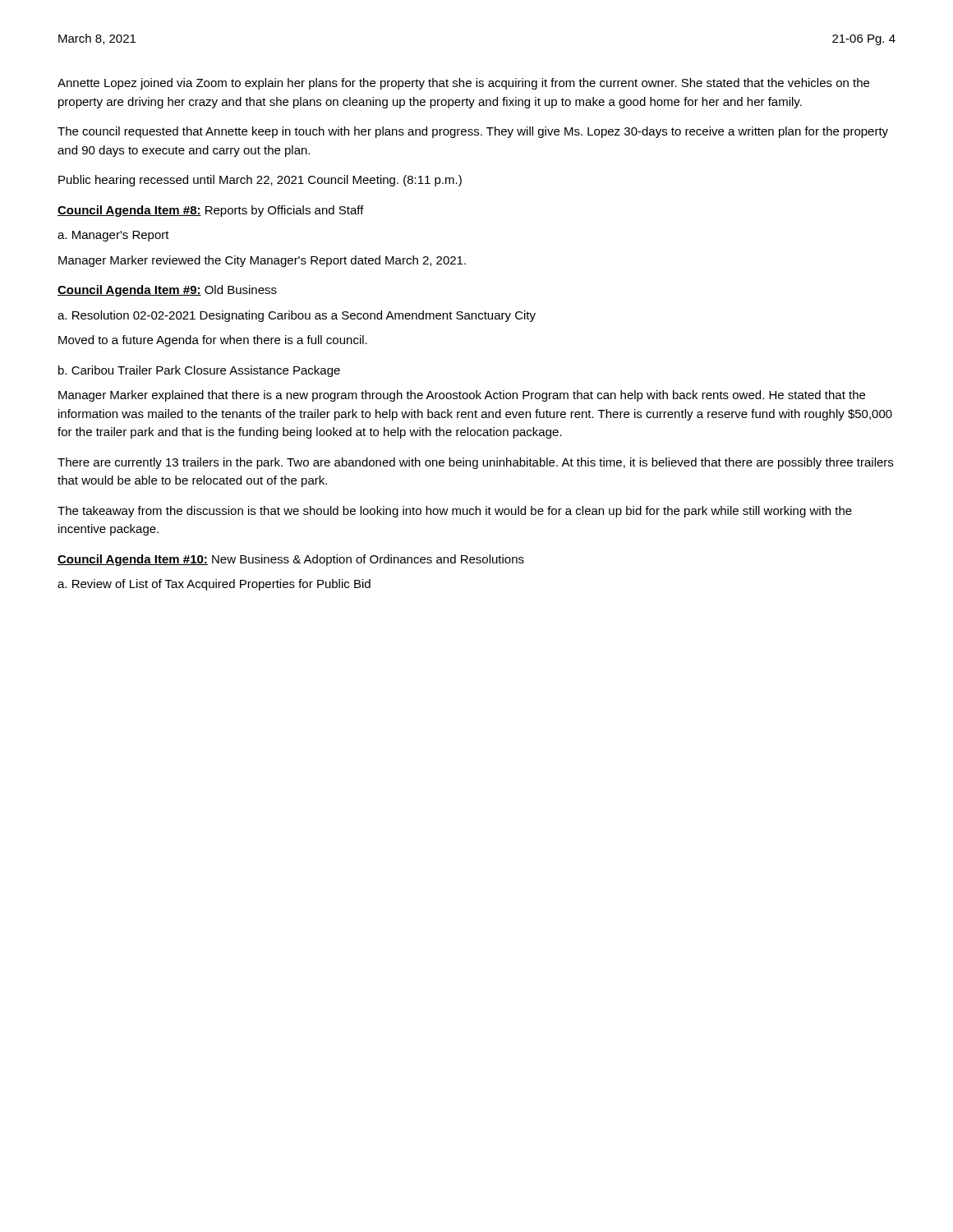Screen dimensions: 1232x953
Task: Select the text block that says "There are currently"
Action: 476,471
